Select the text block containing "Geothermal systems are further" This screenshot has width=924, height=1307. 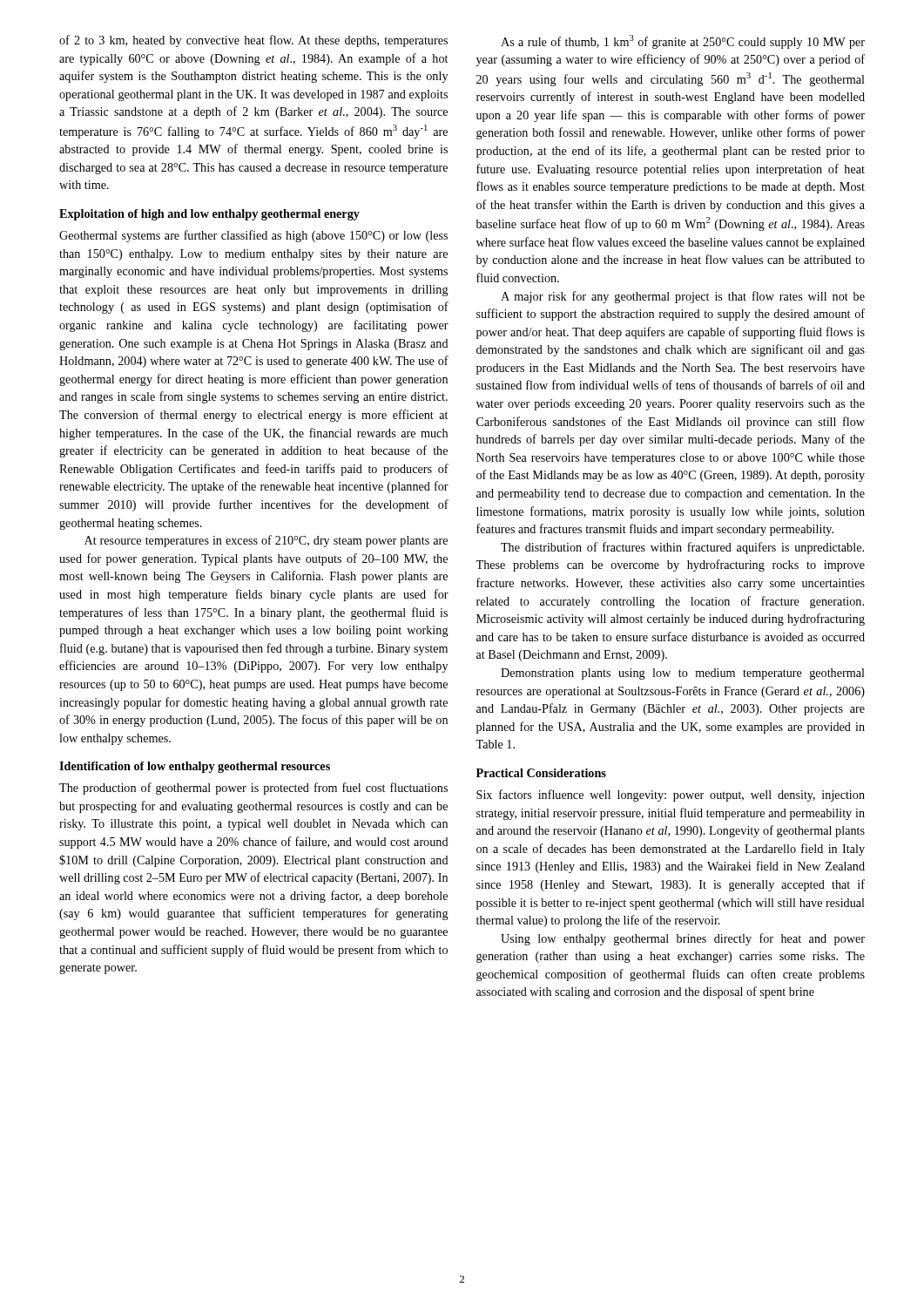254,379
